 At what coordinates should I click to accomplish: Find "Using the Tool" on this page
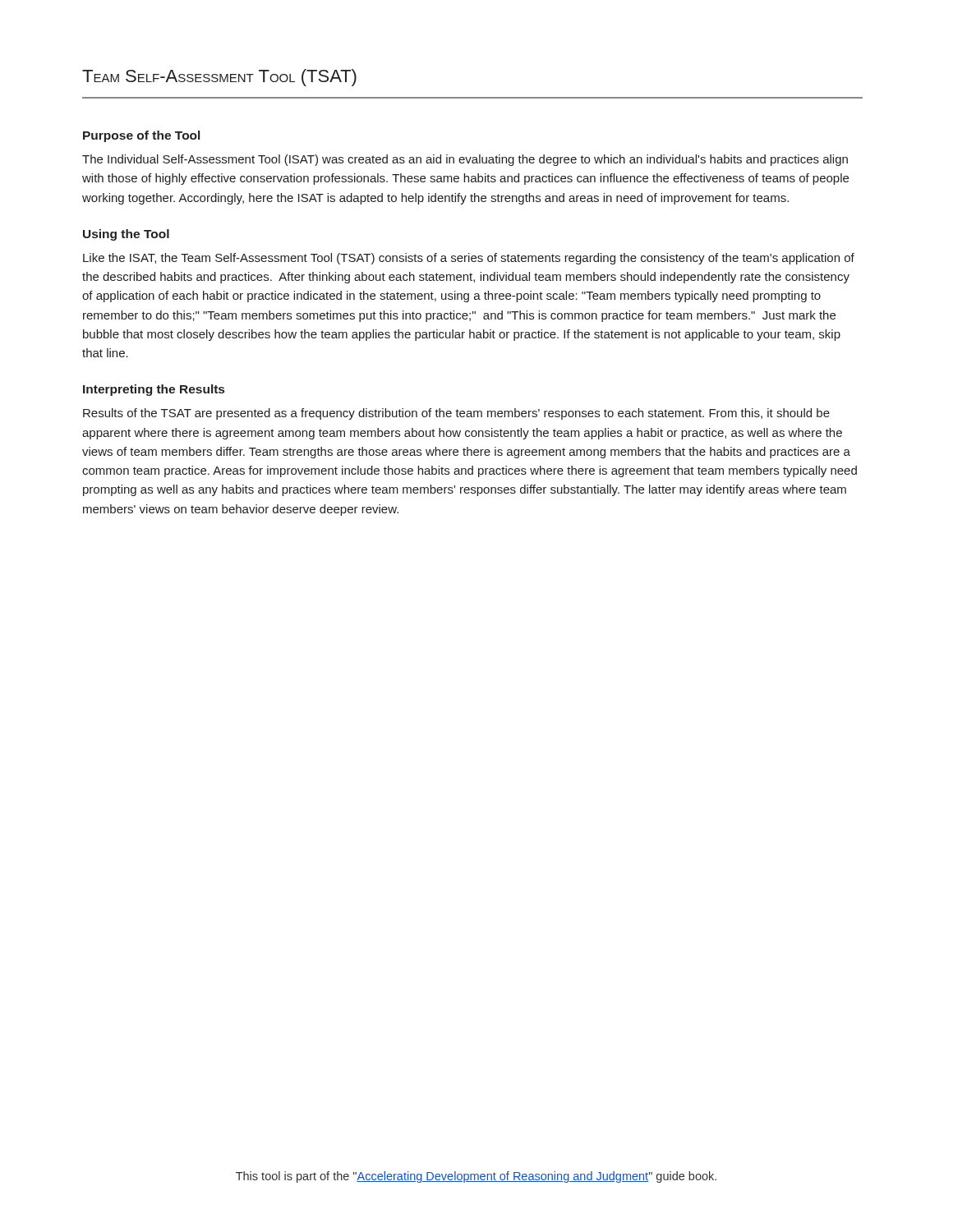tap(126, 233)
